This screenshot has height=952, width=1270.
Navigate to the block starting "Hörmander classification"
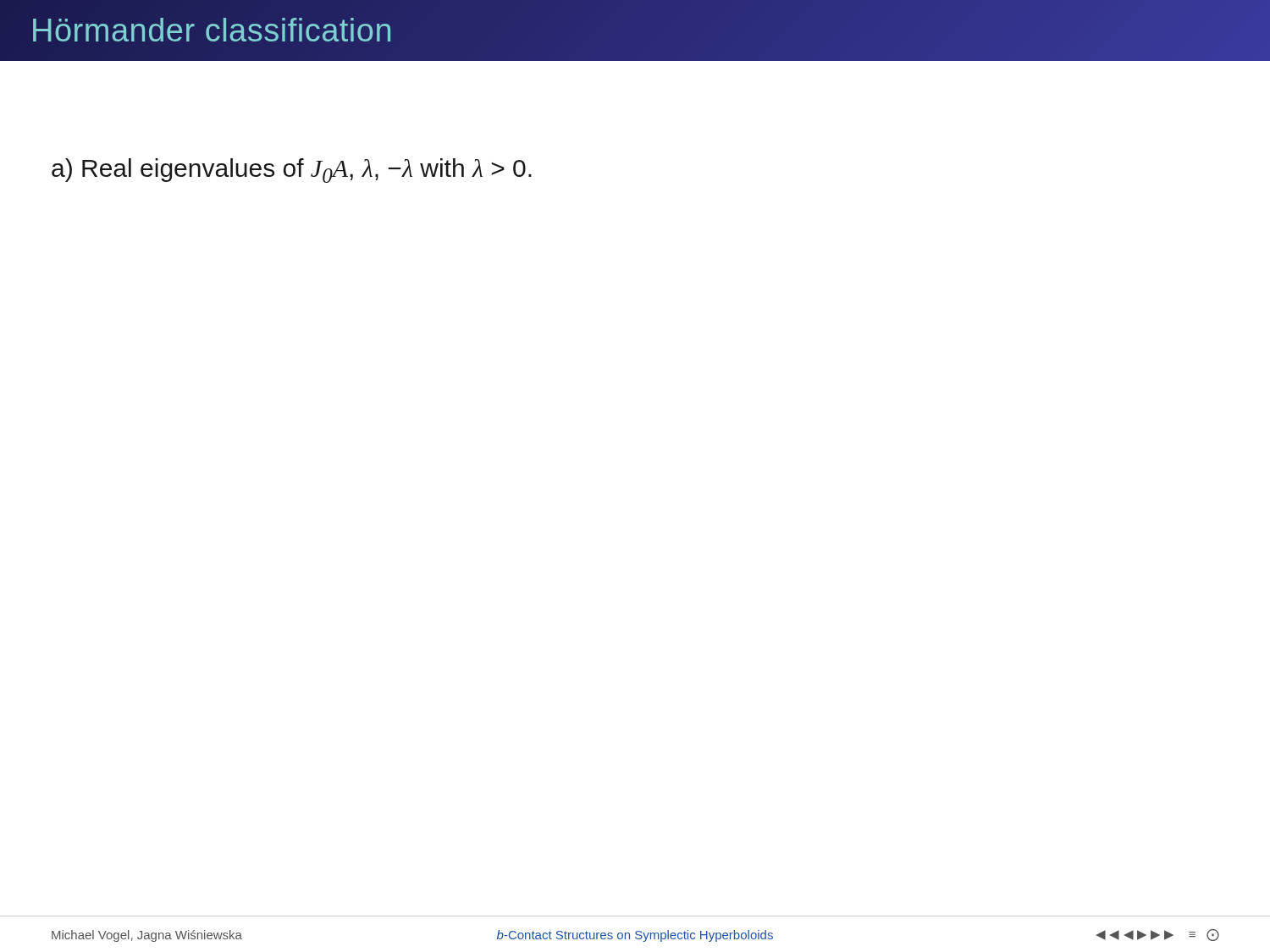coord(212,30)
